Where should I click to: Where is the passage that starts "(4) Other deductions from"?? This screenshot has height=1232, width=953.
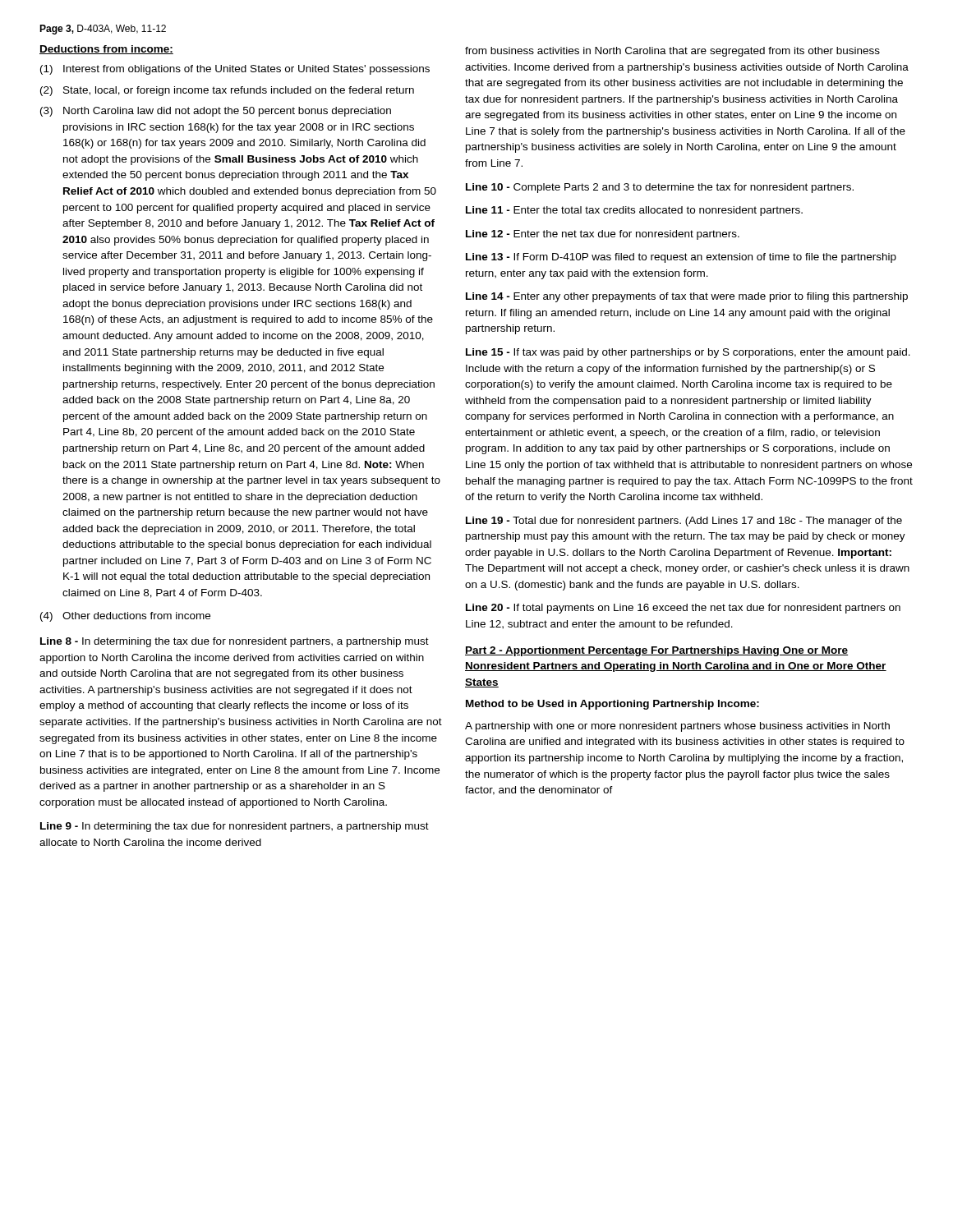[125, 617]
